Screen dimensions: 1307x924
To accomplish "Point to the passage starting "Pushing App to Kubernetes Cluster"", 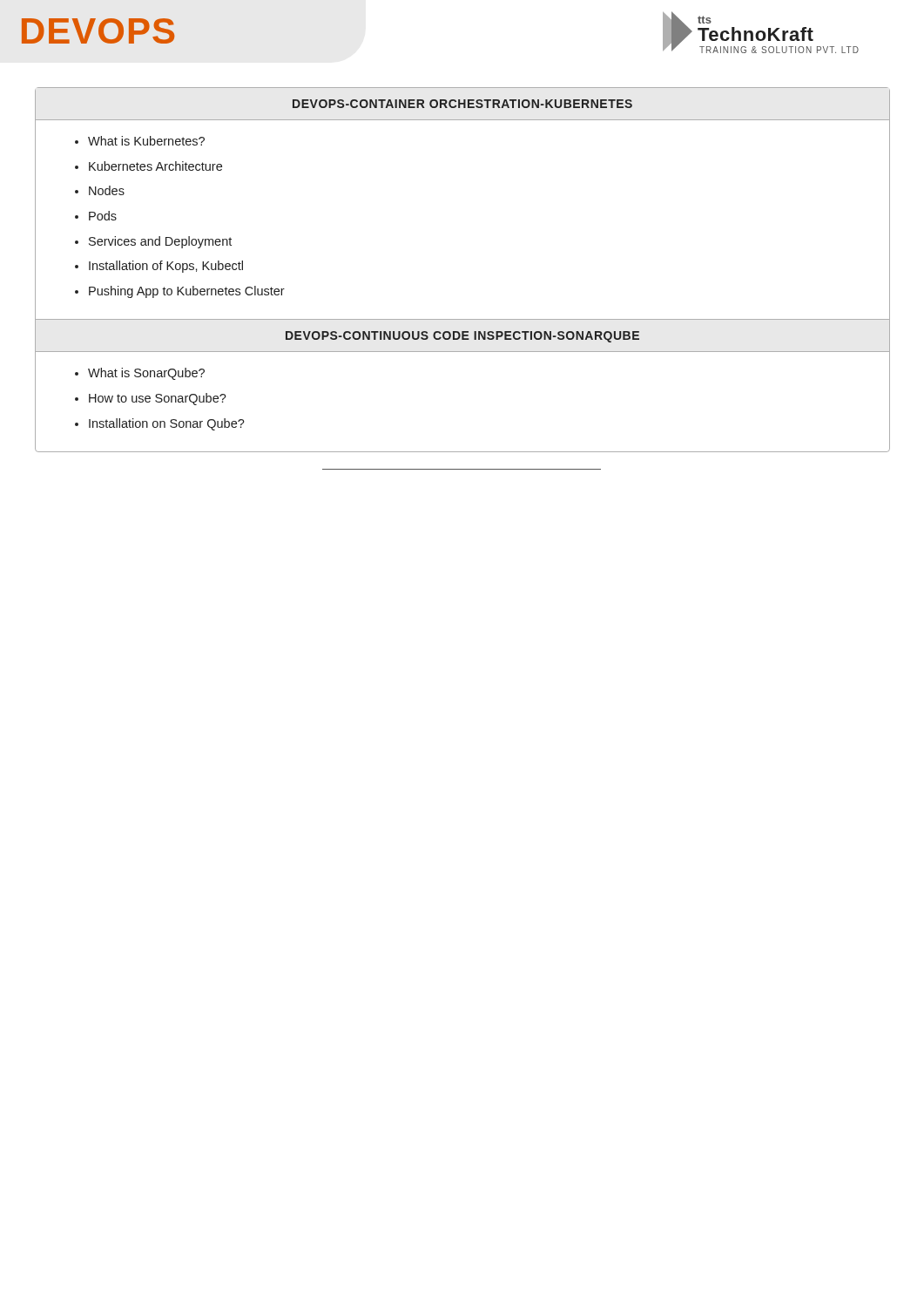I will (186, 291).
